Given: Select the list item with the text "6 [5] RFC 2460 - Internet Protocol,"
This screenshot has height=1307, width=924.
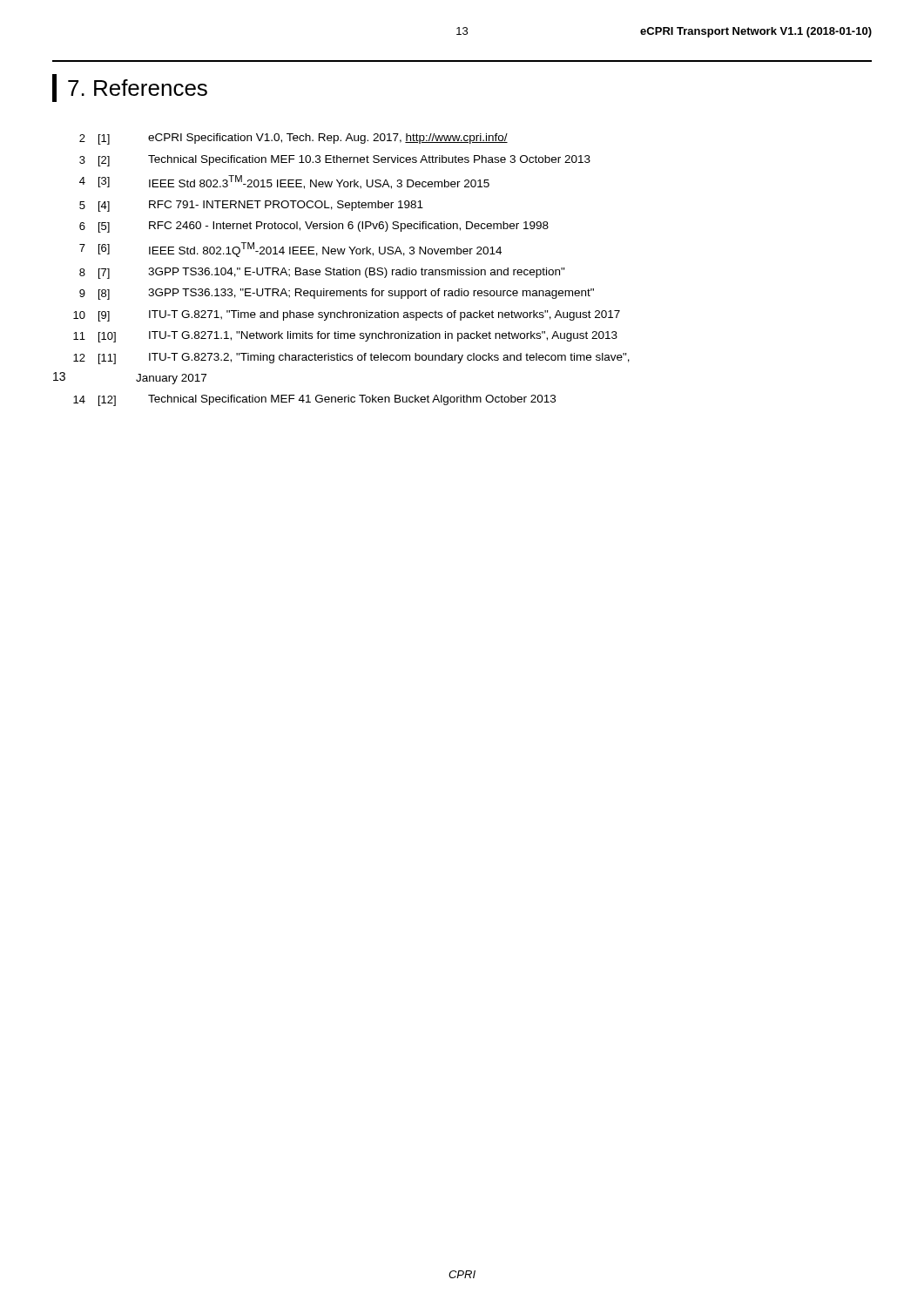Looking at the screenshot, I should 462,226.
